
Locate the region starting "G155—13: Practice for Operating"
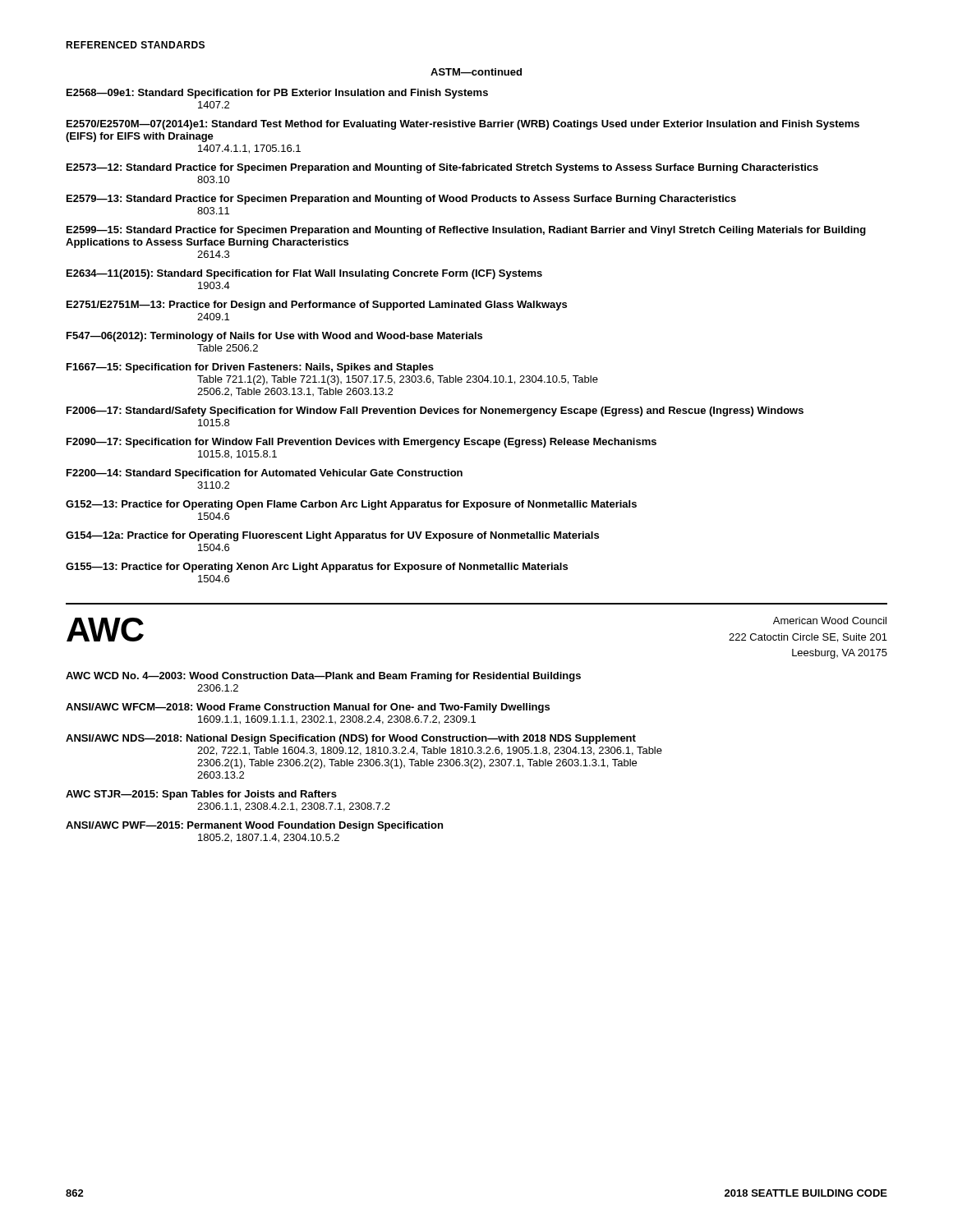point(476,573)
